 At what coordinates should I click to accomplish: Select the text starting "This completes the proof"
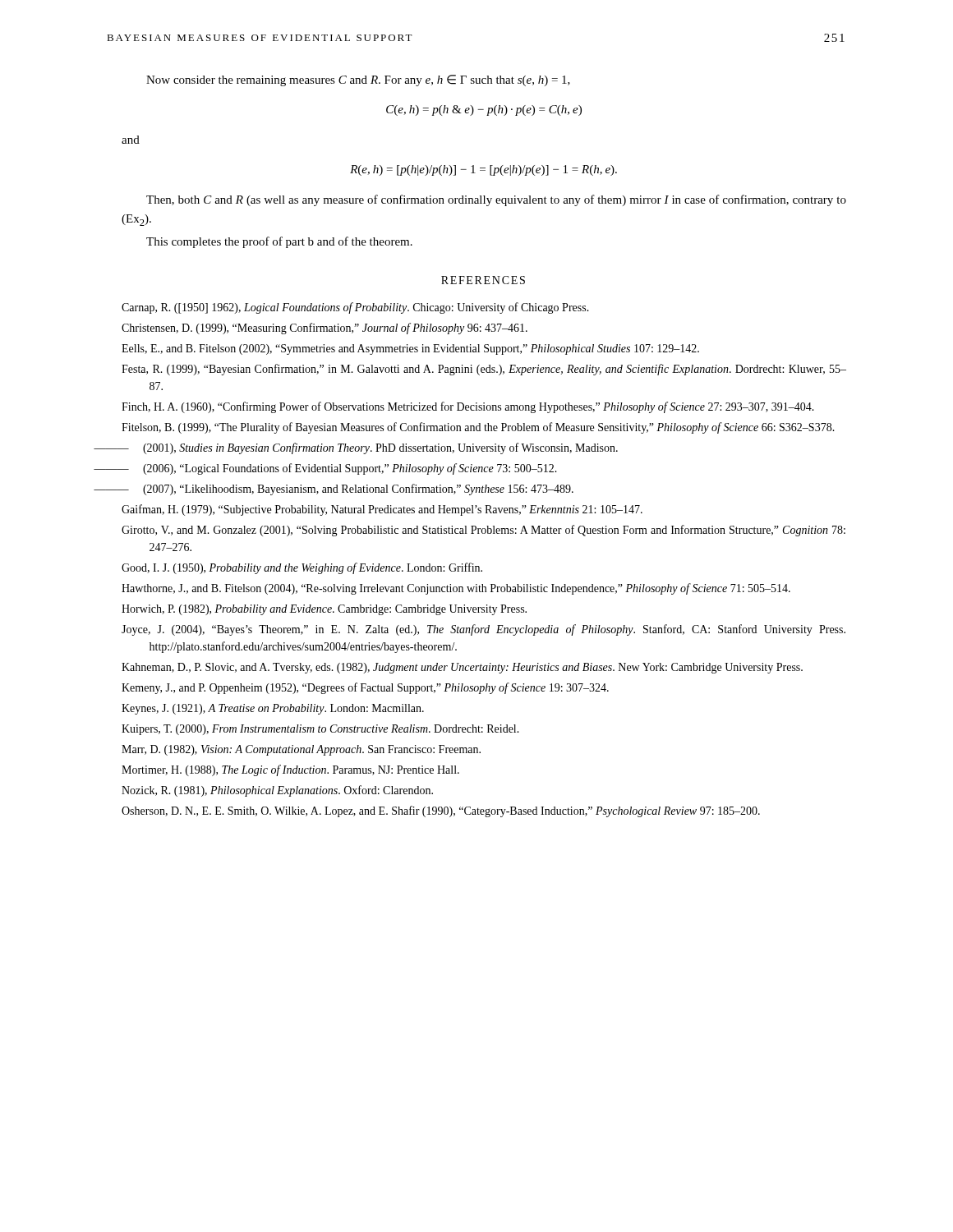point(280,242)
